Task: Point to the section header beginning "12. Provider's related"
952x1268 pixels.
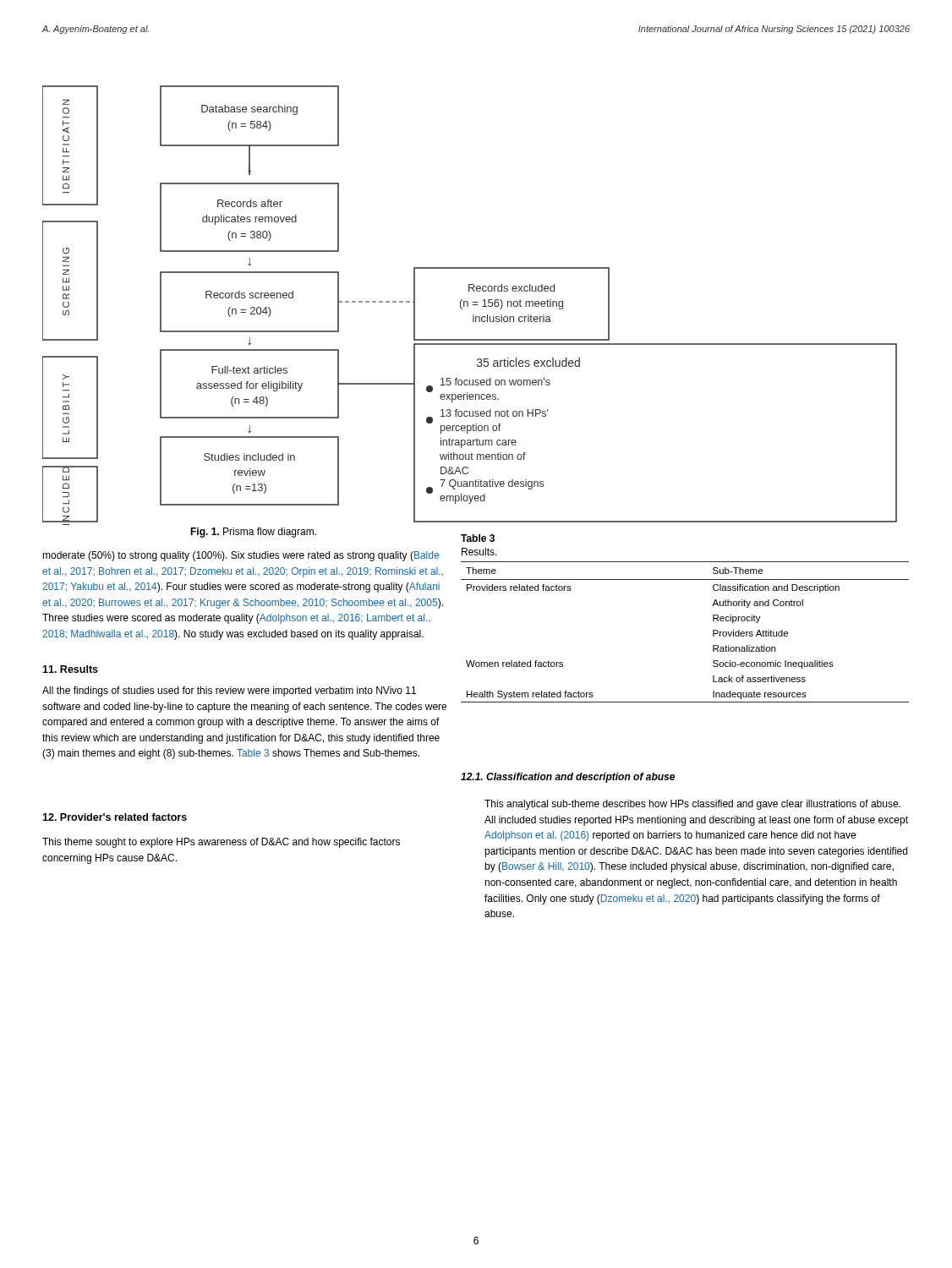Action: (115, 817)
